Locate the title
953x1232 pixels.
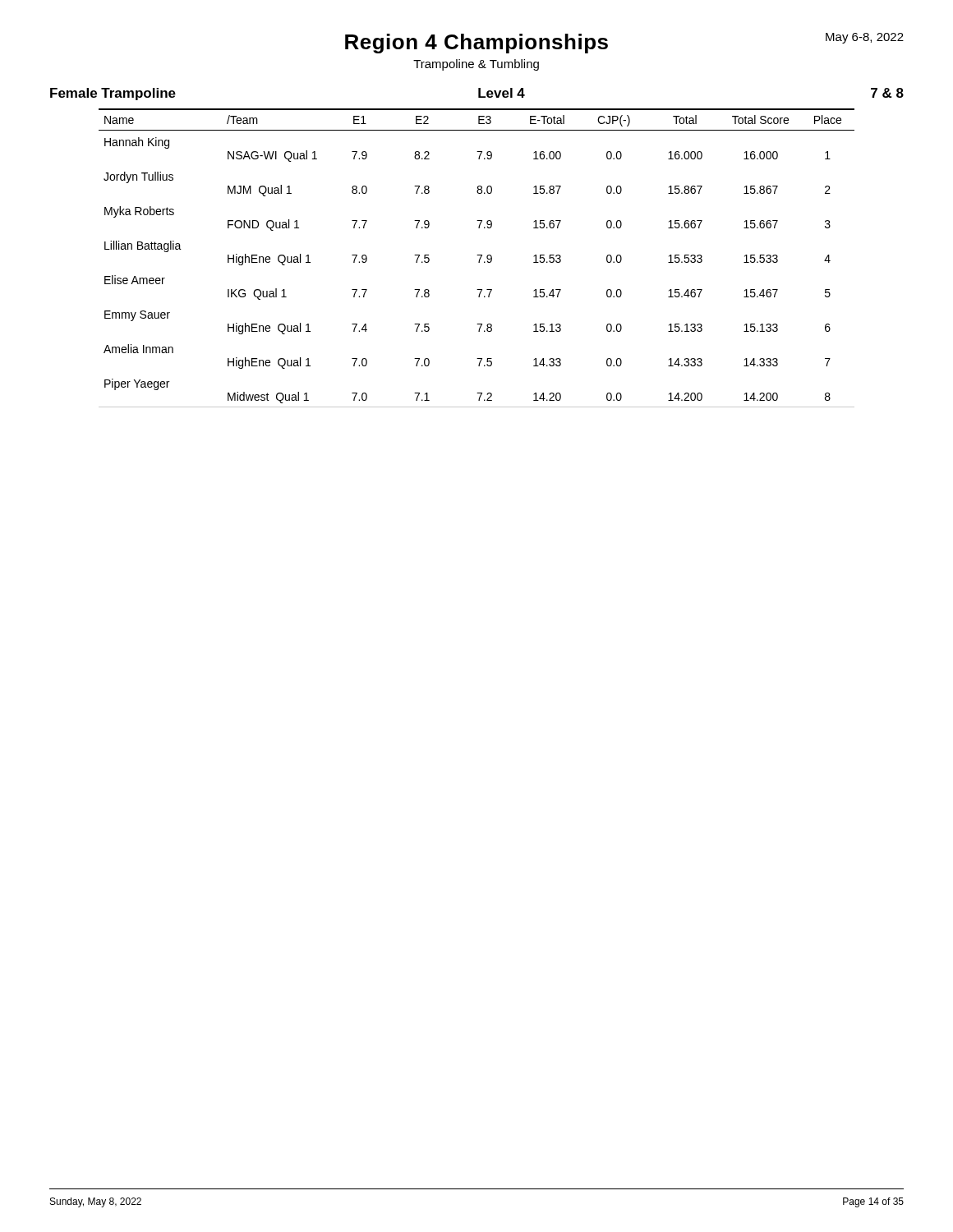click(476, 42)
